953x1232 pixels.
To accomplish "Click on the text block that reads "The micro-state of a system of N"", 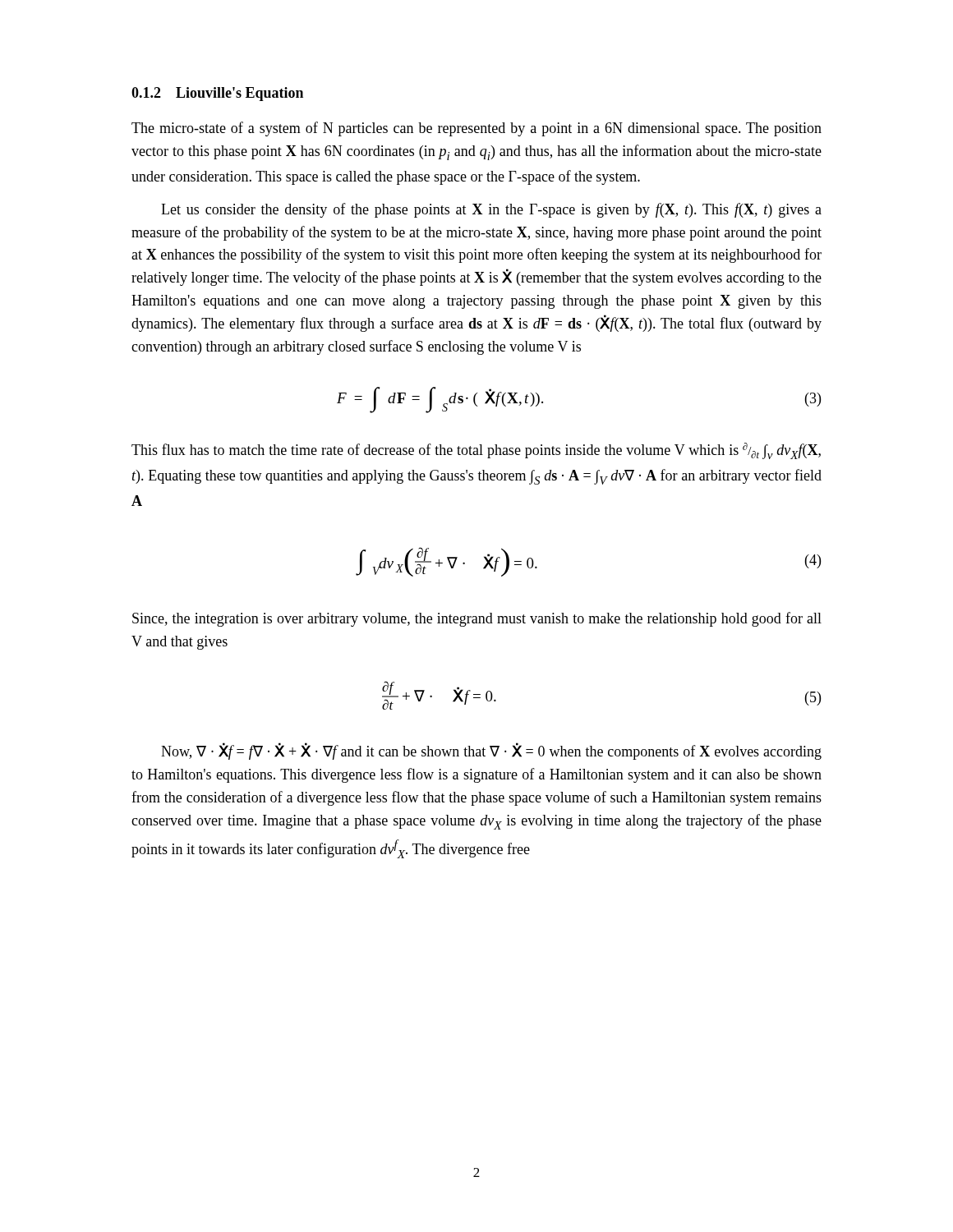I will tap(476, 152).
